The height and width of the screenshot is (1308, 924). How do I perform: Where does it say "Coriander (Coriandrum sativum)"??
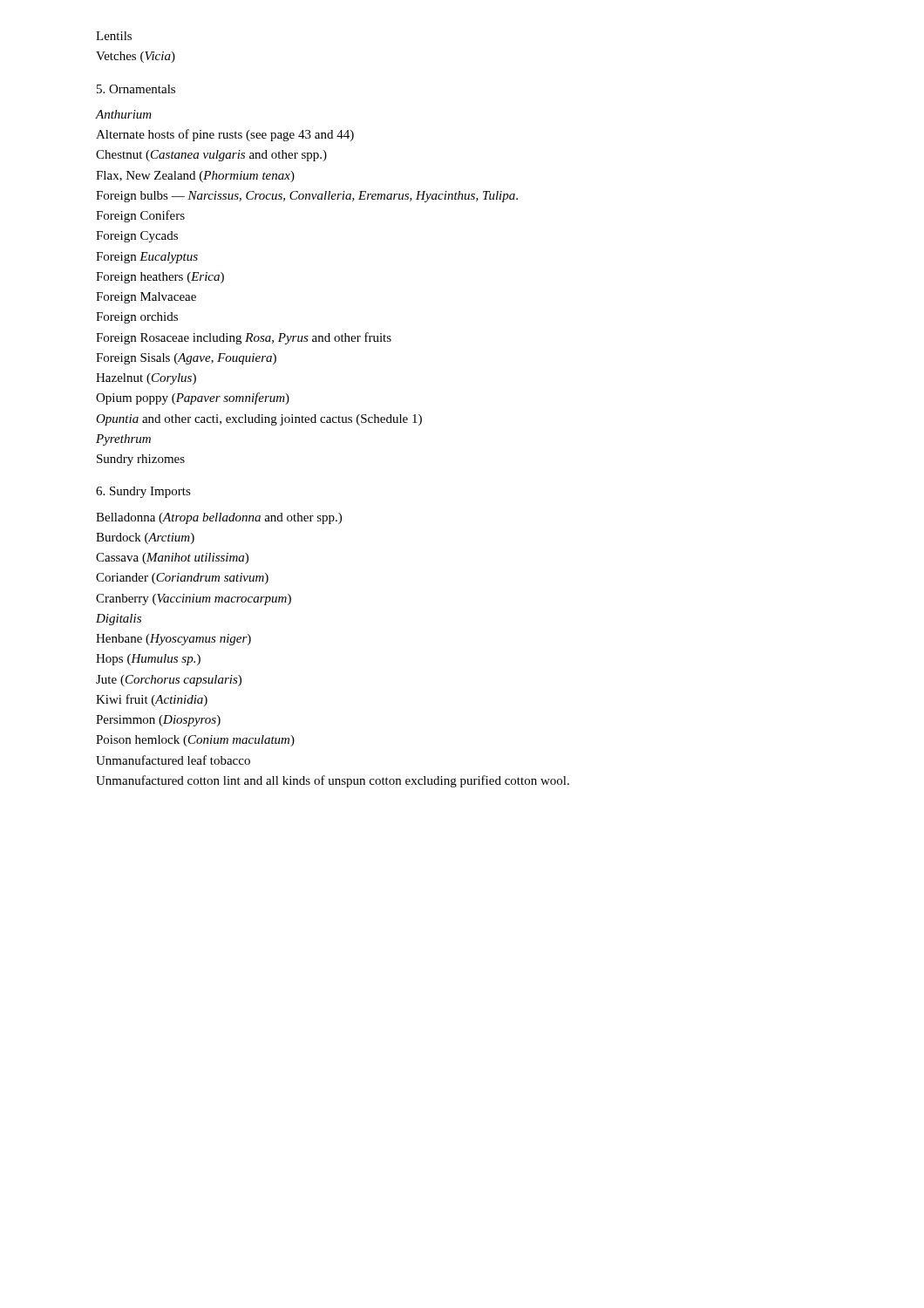coord(182,577)
